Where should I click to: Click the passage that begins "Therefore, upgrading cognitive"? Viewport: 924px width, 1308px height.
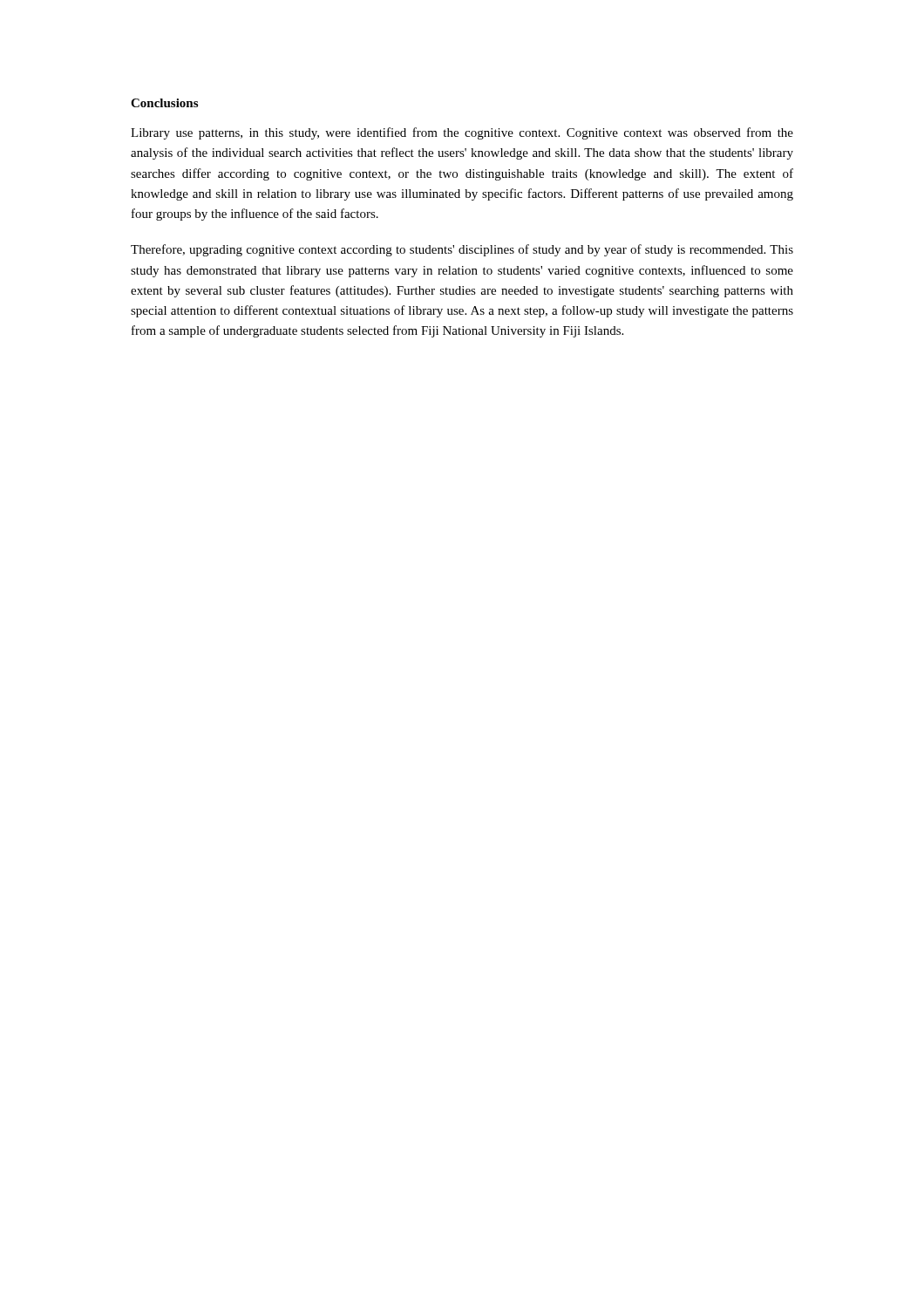pyautogui.click(x=462, y=290)
